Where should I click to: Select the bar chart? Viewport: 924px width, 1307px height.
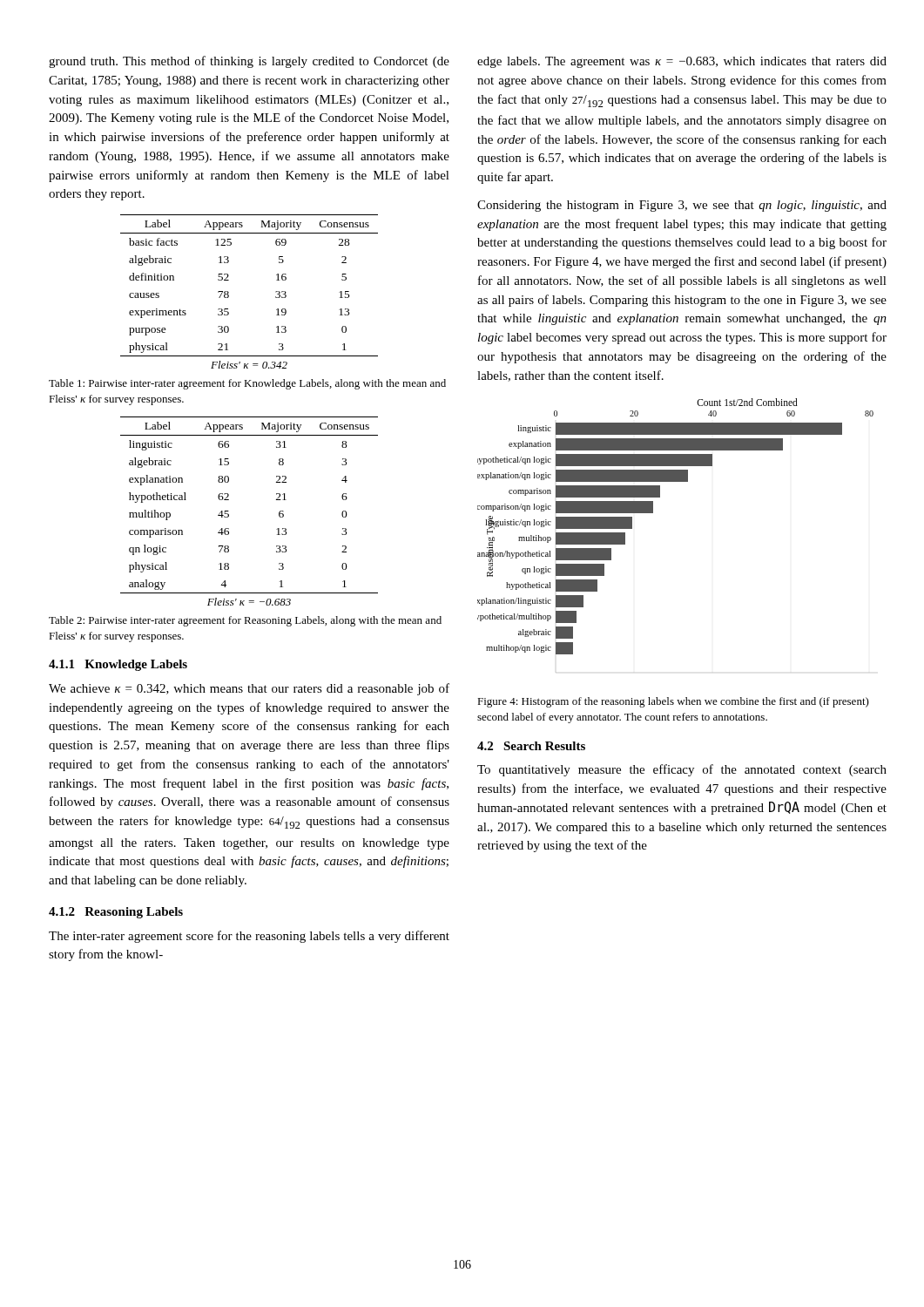pos(682,542)
